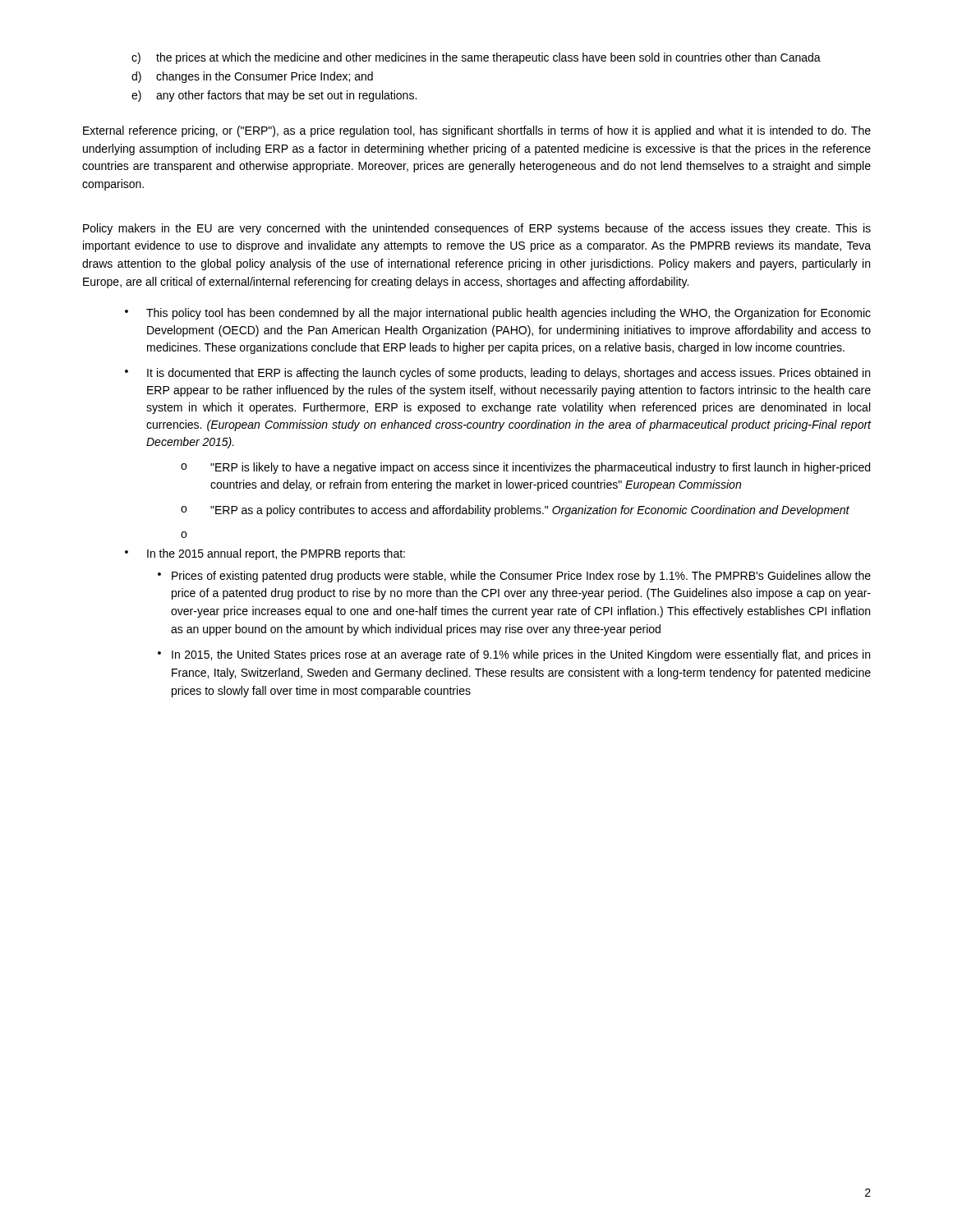Where is the passage that starts "• Prices of existing patented drug"?
This screenshot has width=953, height=1232.
point(509,603)
